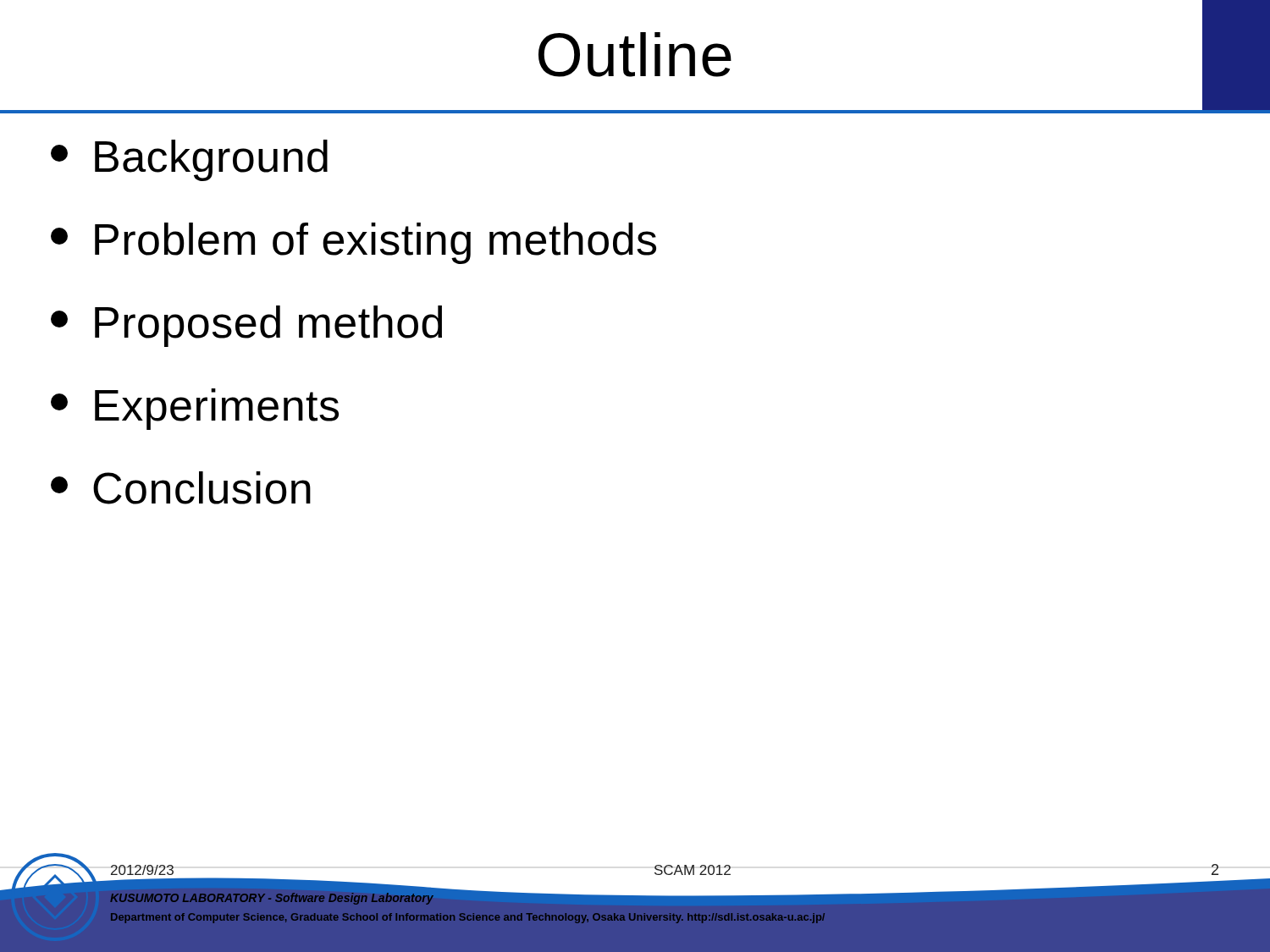Locate the title

click(635, 55)
